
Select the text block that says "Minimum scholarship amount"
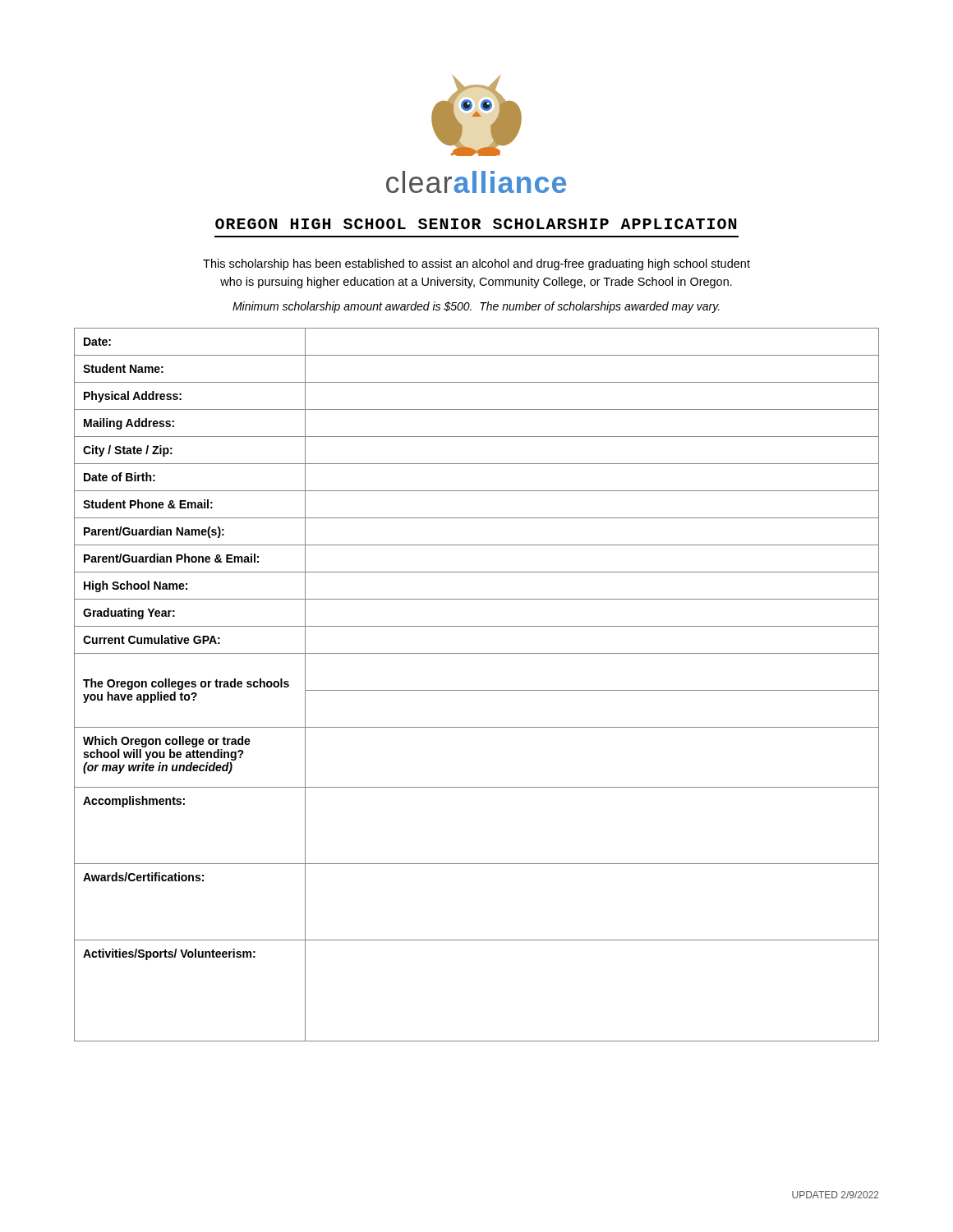point(476,306)
